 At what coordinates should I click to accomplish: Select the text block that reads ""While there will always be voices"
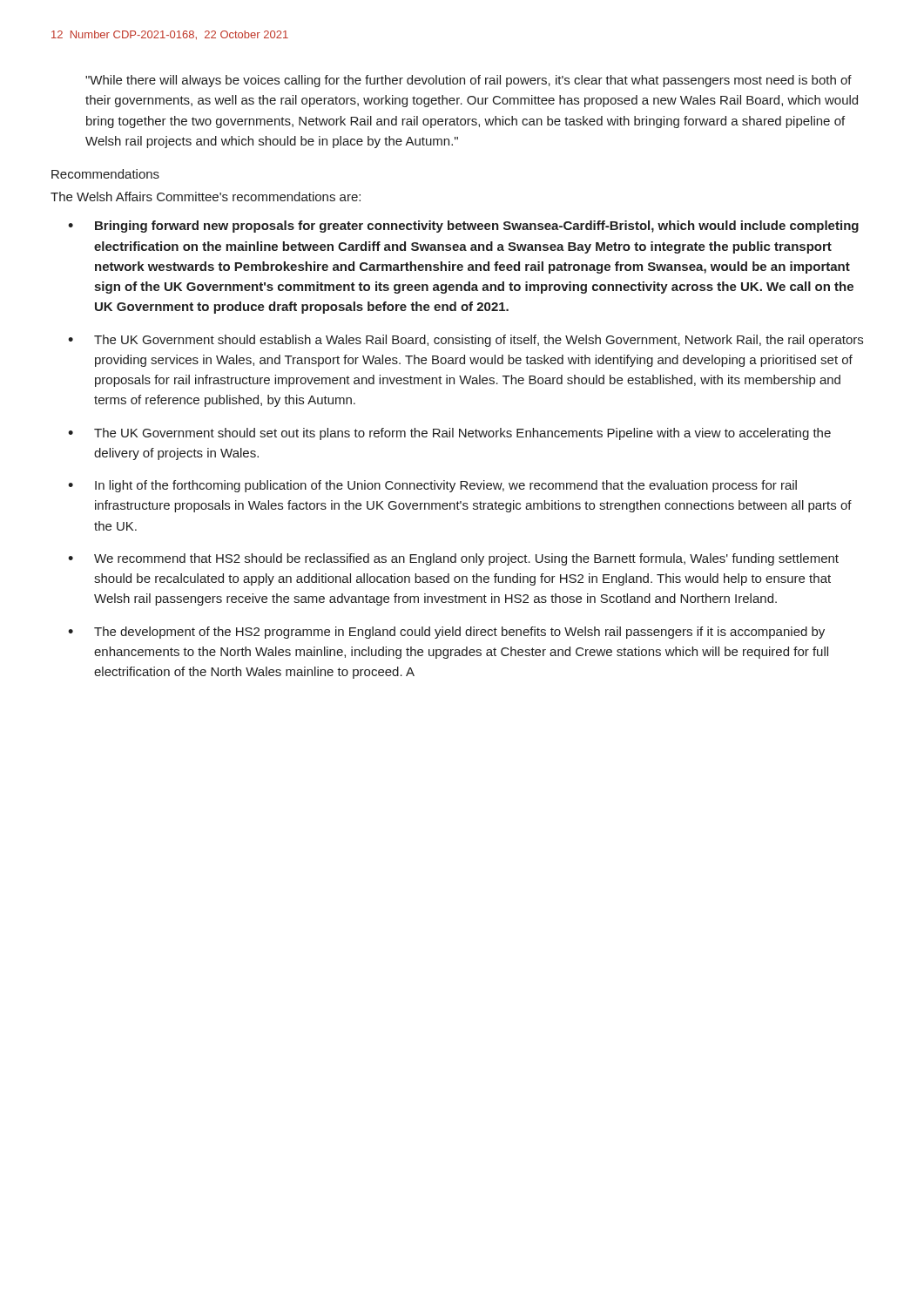(x=472, y=110)
